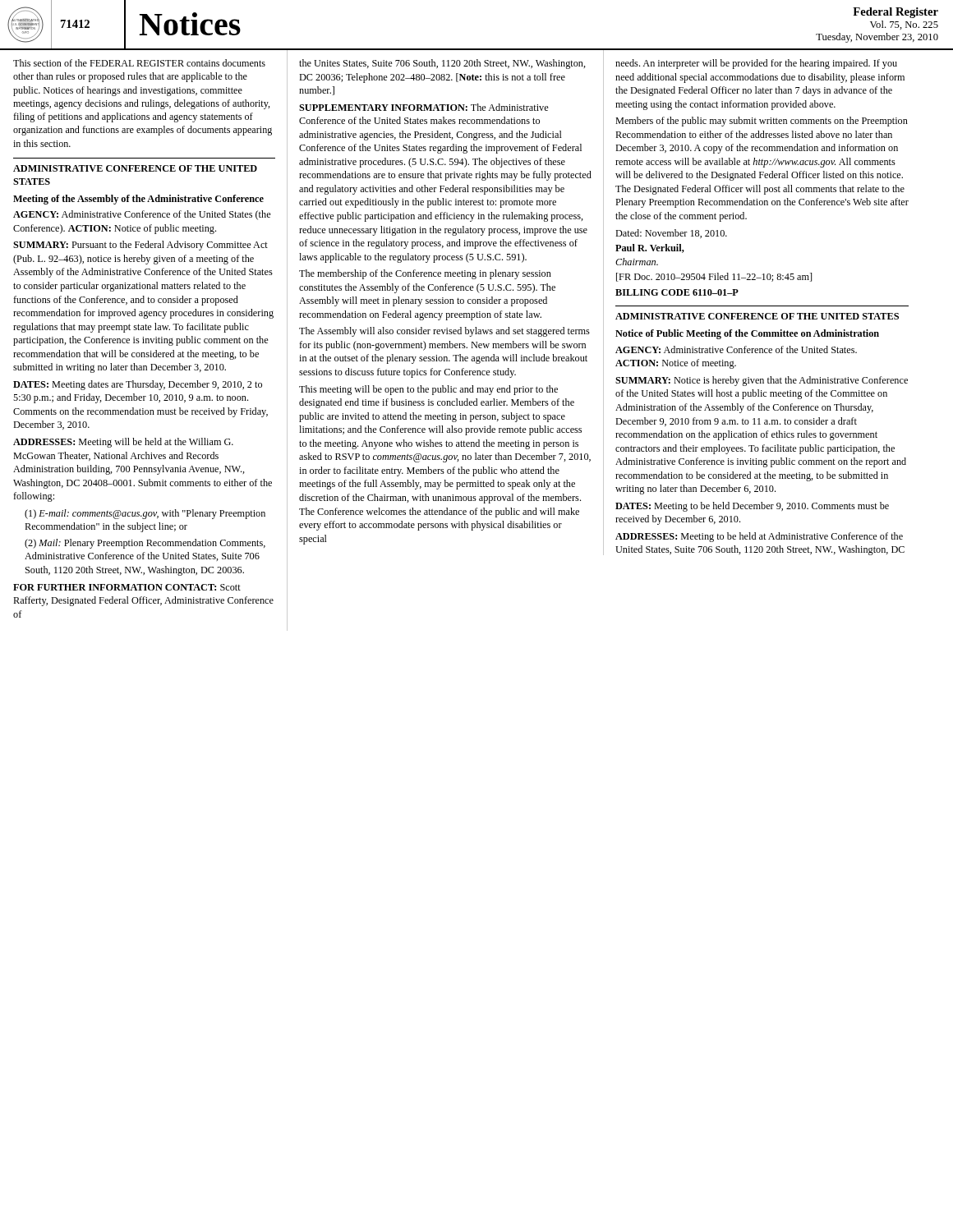The width and height of the screenshot is (953, 1232).
Task: Select the text block starting "The membership of the Conference meeting"
Action: pyautogui.click(x=427, y=294)
